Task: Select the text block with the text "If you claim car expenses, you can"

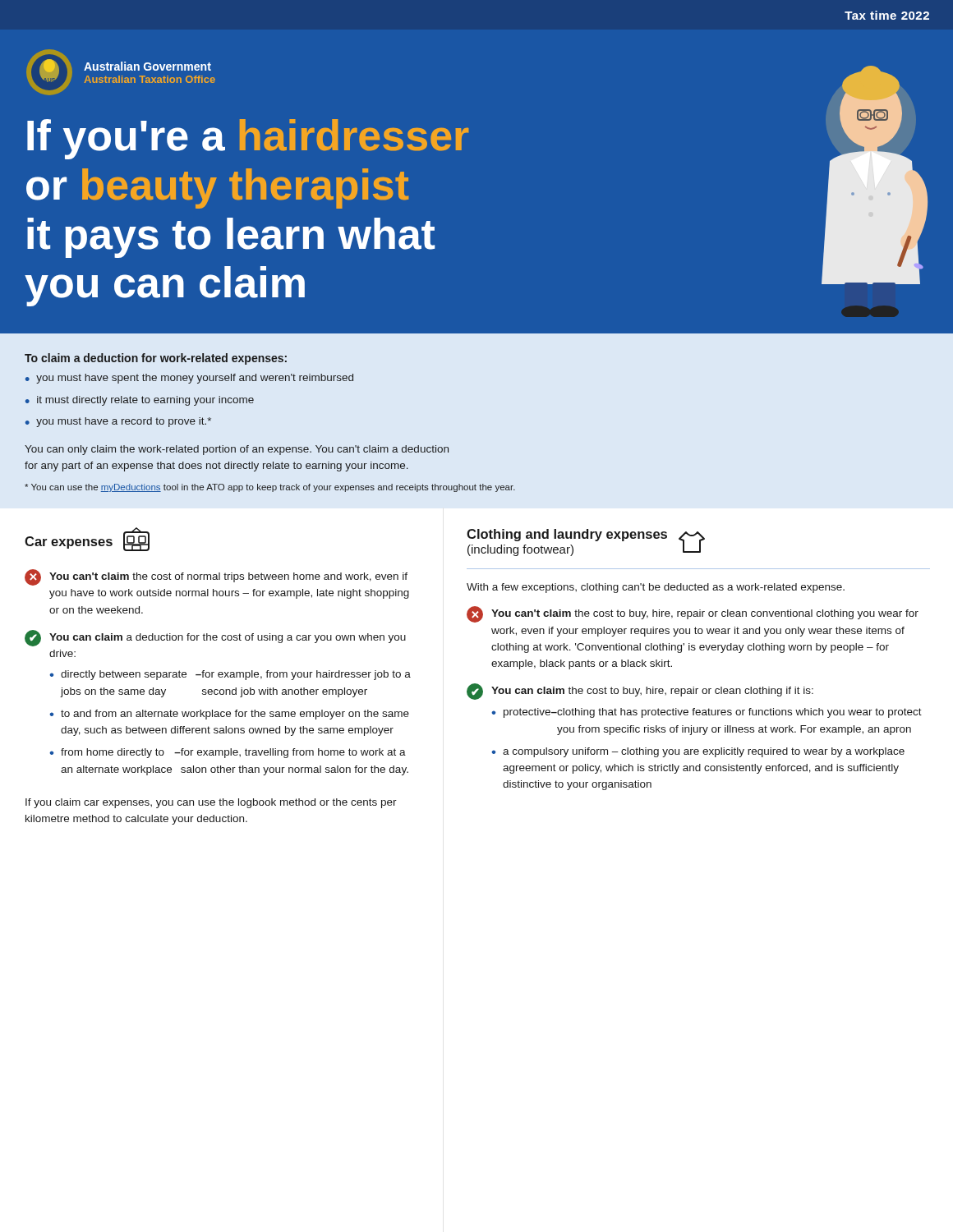Action: click(211, 810)
